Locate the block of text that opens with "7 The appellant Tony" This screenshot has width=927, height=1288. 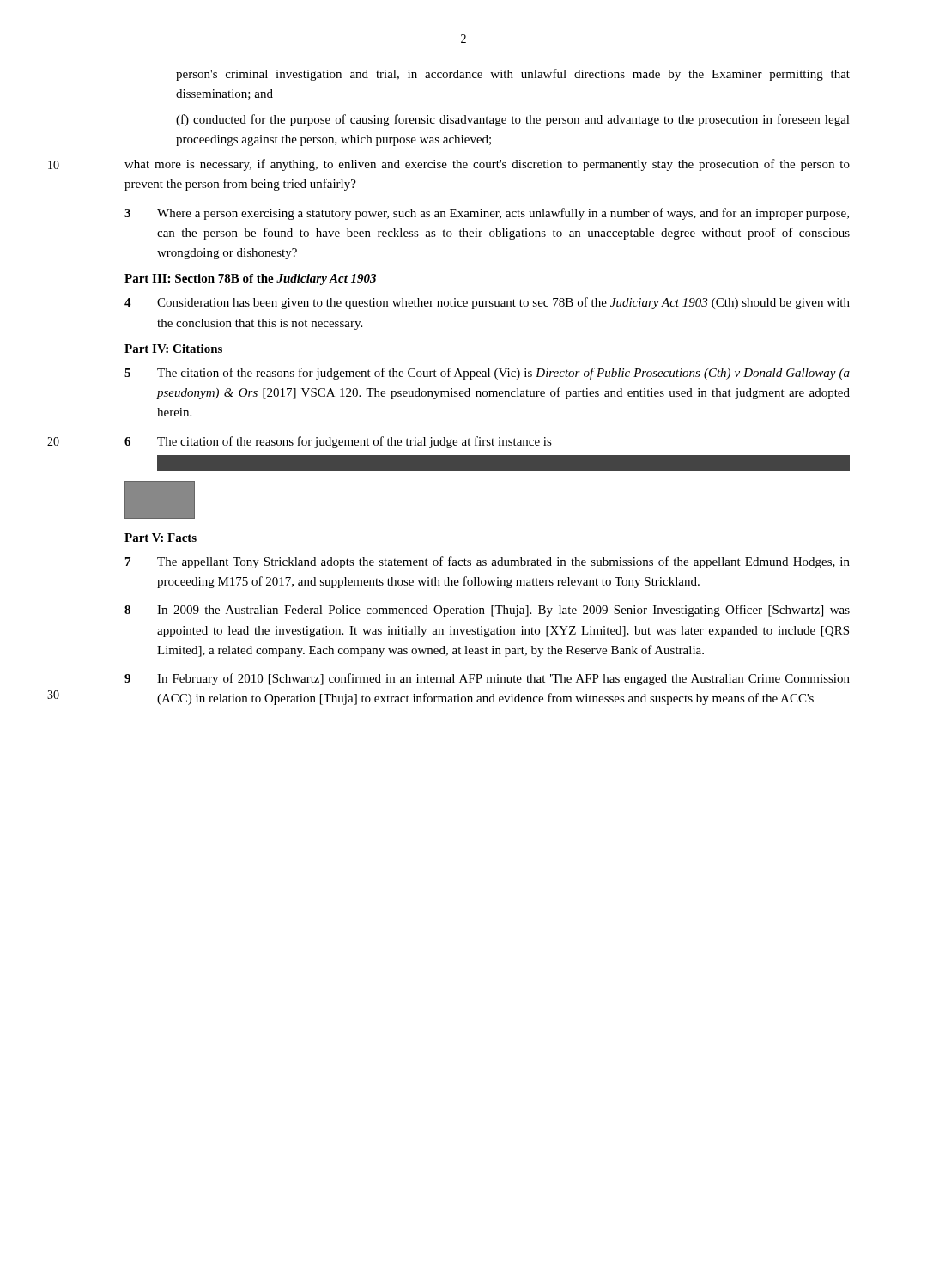pos(487,572)
